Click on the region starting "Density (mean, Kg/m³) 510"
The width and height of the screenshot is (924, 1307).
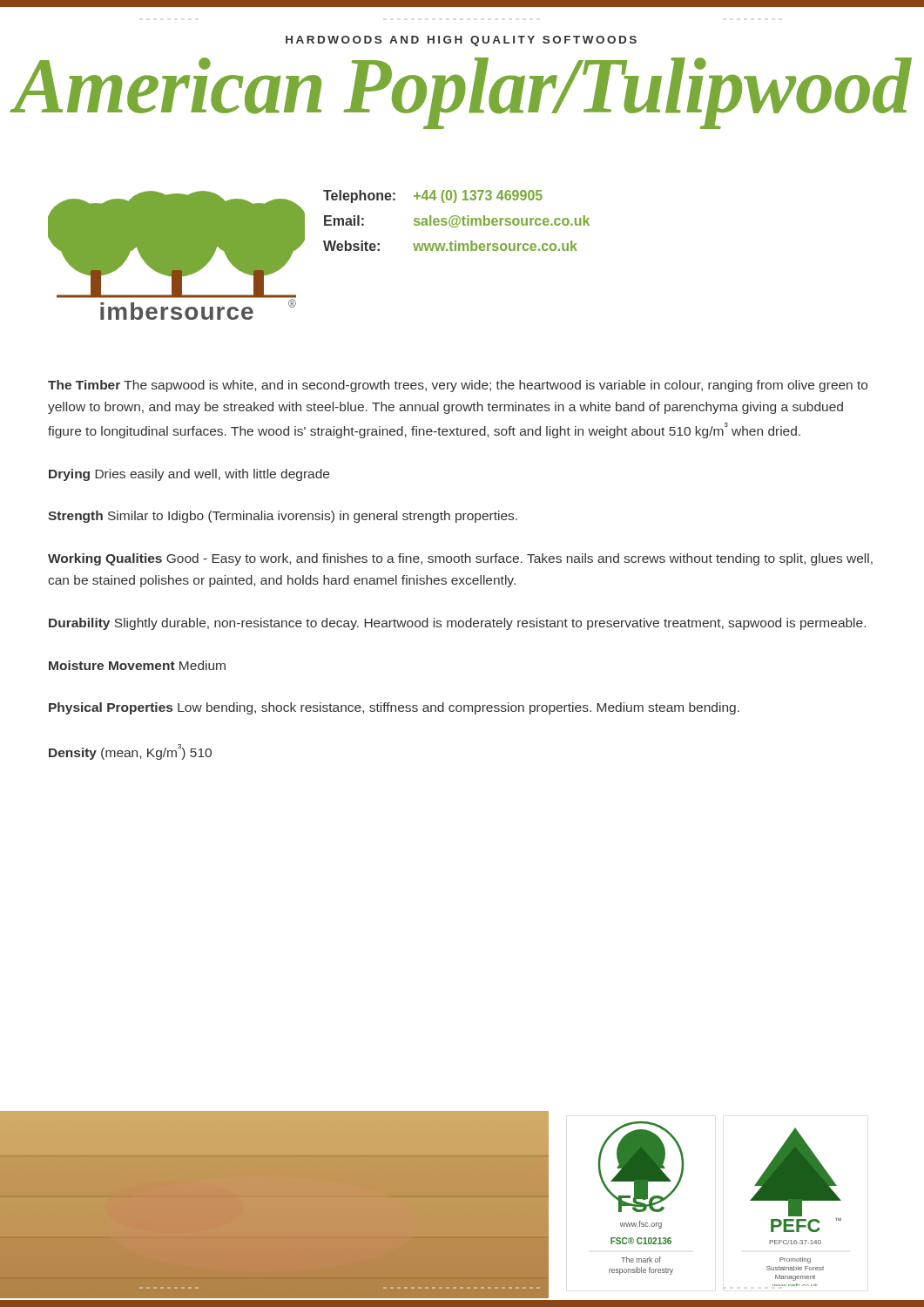[130, 751]
